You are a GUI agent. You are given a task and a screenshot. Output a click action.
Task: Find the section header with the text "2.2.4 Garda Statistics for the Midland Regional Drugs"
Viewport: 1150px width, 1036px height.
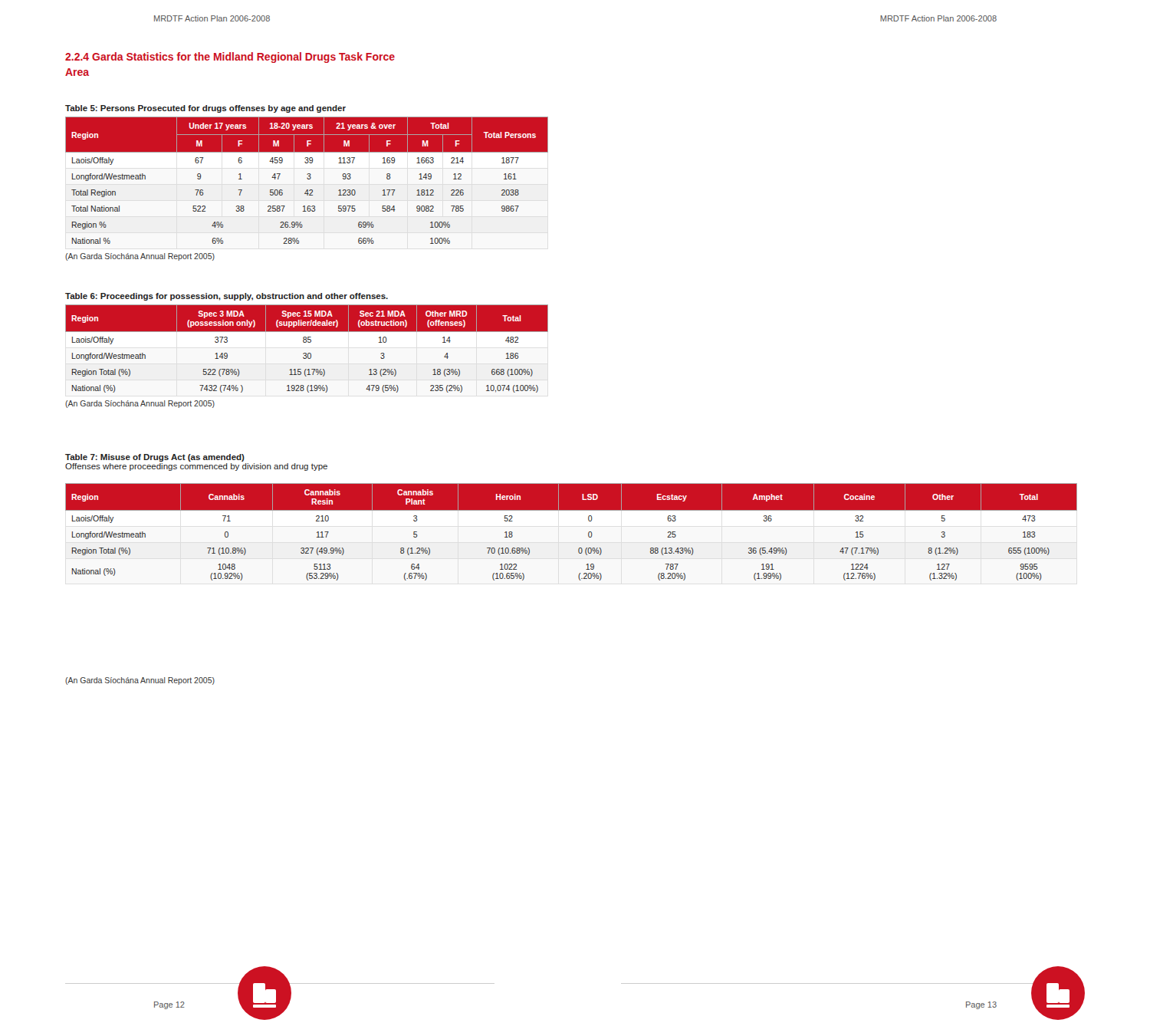pyautogui.click(x=230, y=64)
